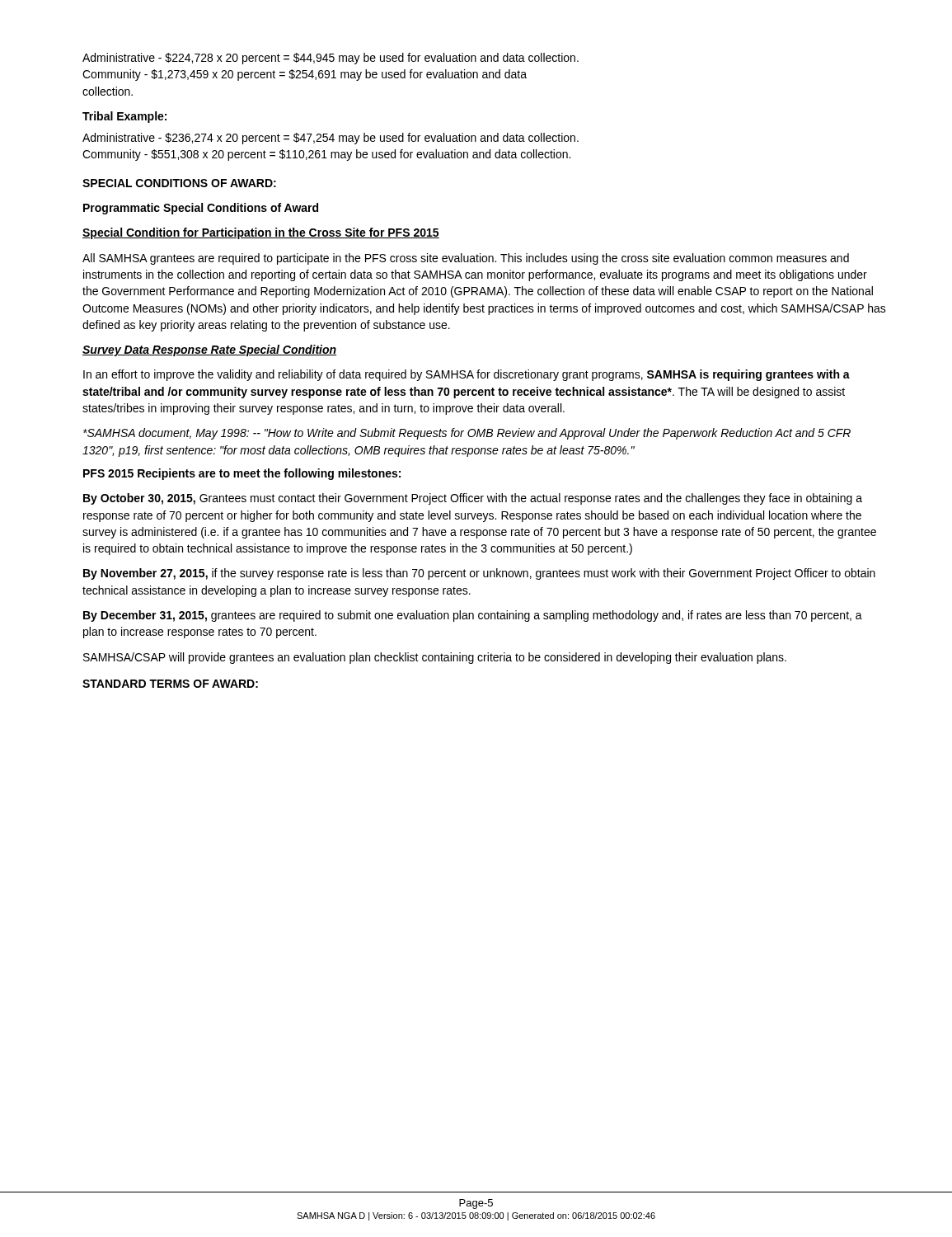This screenshot has width=952, height=1237.
Task: Find the block on this page that starts "SAMHSA document, May 1998: -- "How"
Action: pyautogui.click(x=484, y=442)
